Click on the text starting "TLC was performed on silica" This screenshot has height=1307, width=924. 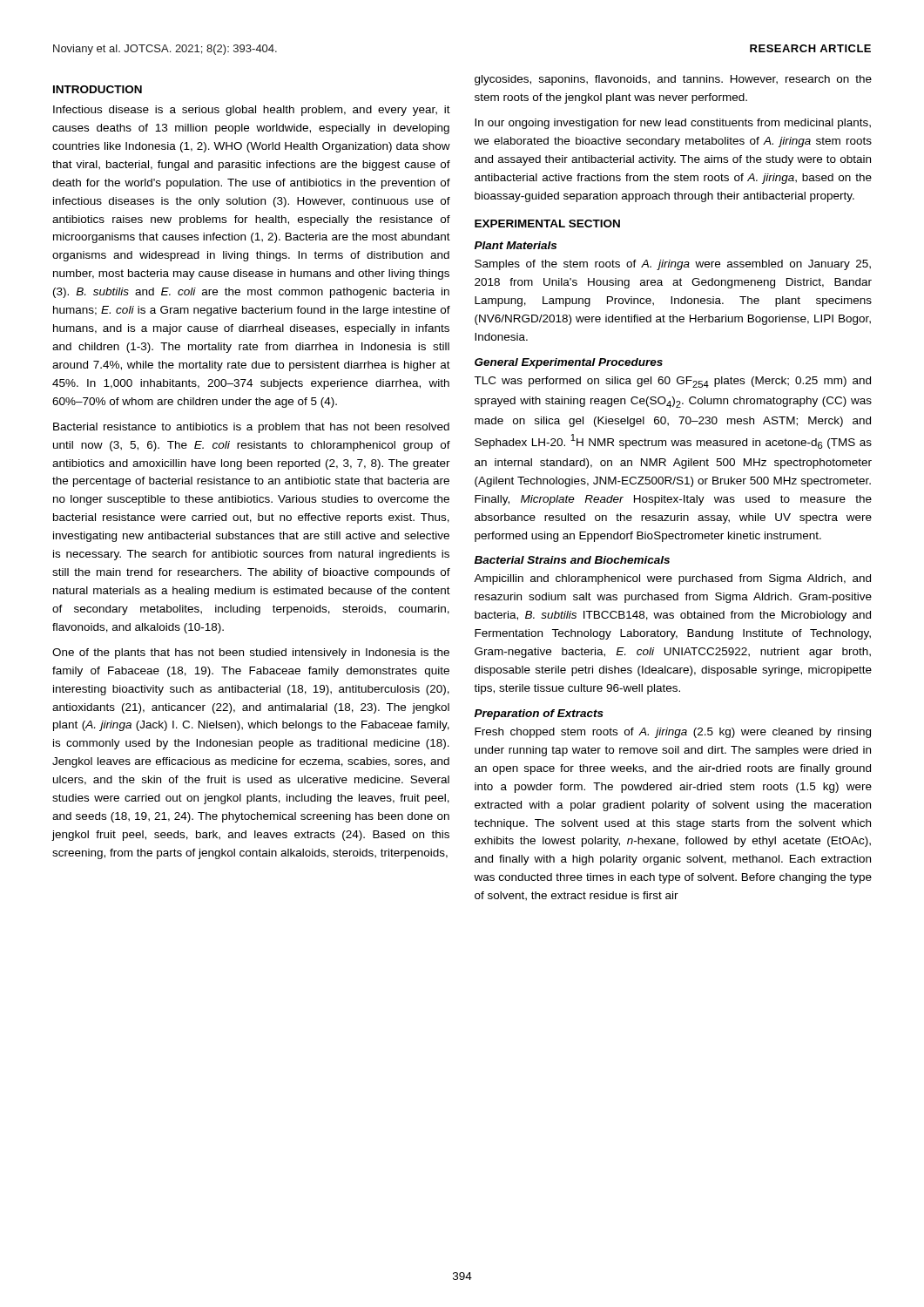[673, 459]
